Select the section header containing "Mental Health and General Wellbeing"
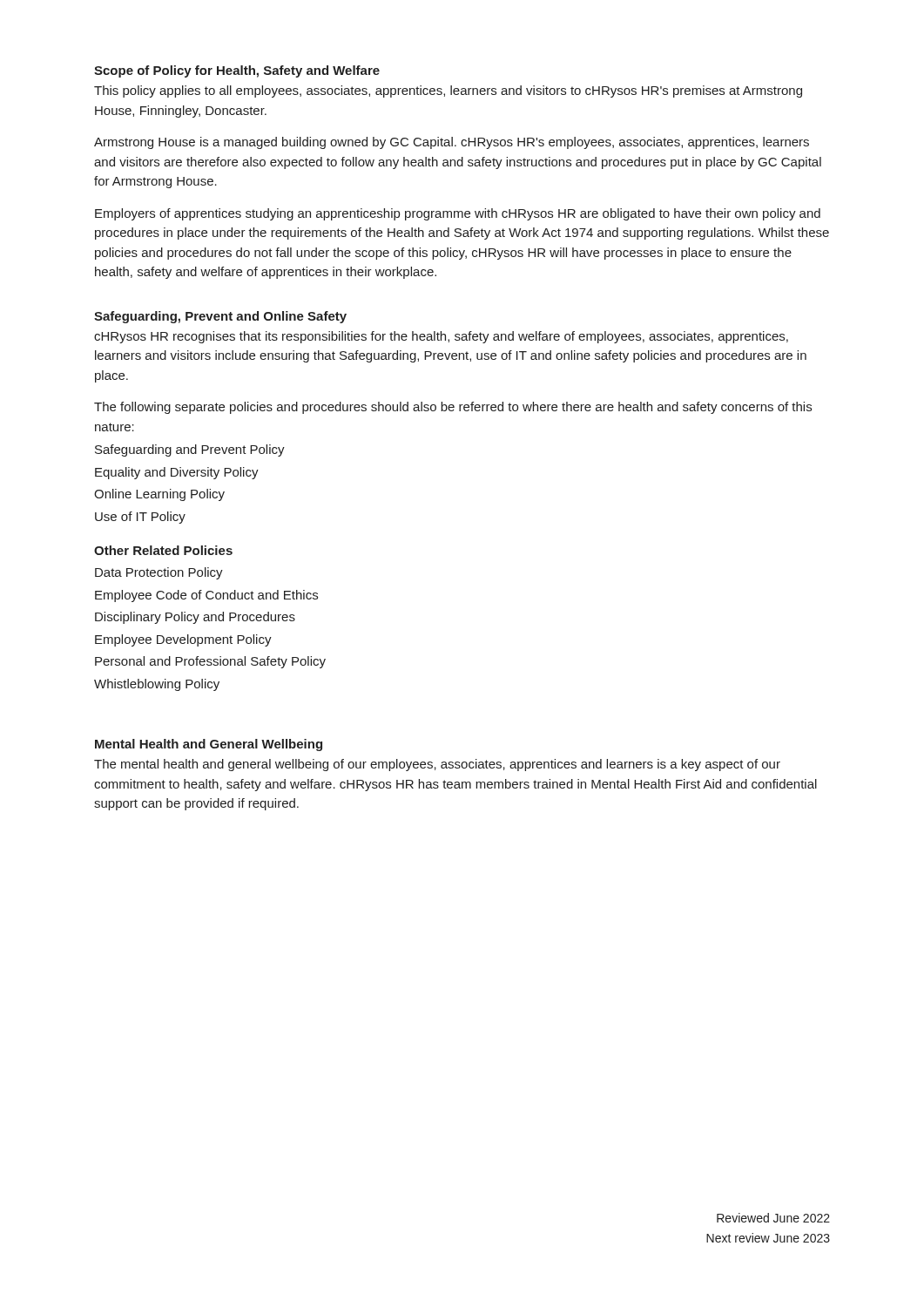This screenshot has width=924, height=1307. coord(209,744)
